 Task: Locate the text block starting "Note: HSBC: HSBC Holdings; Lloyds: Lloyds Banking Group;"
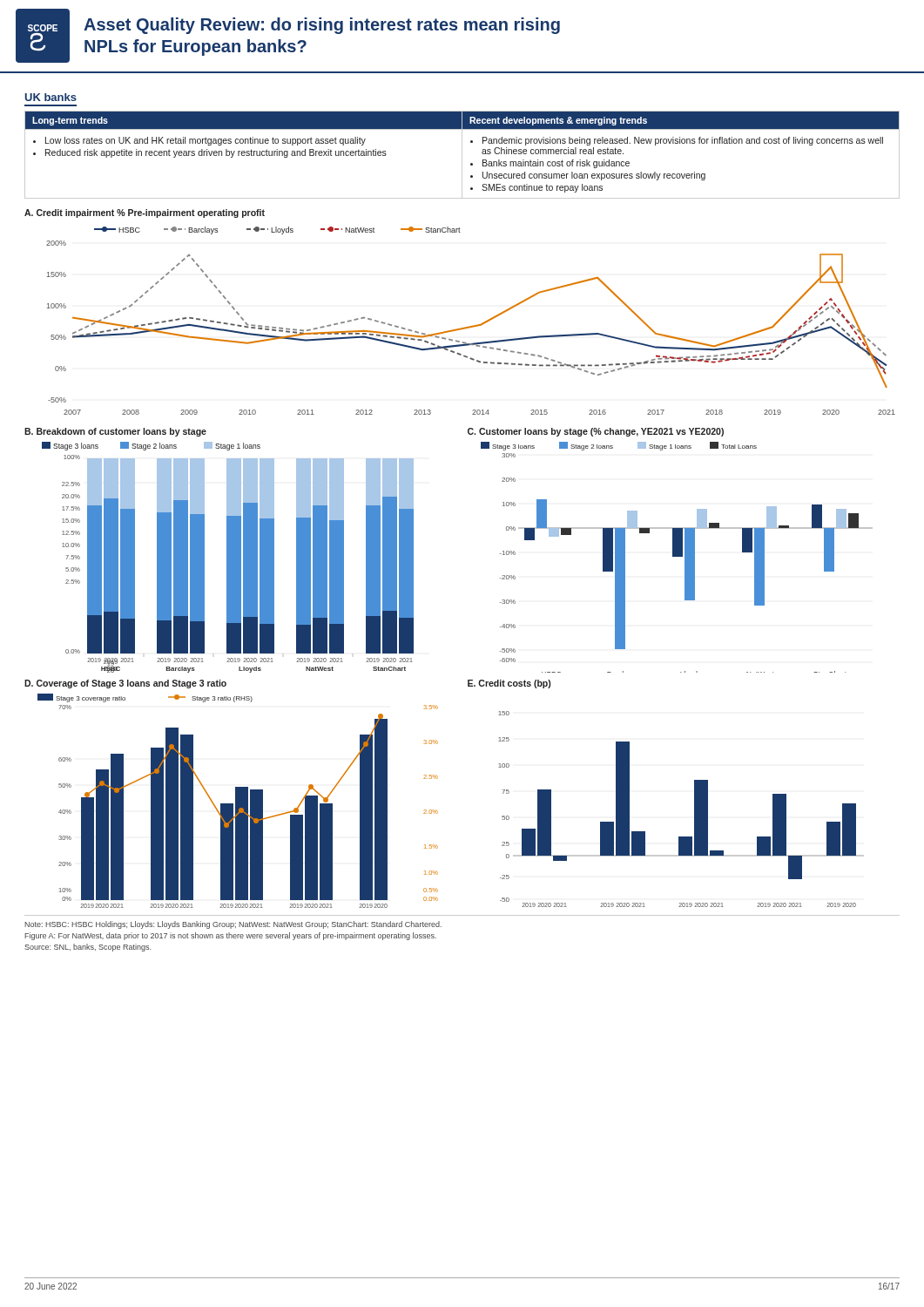click(x=233, y=936)
